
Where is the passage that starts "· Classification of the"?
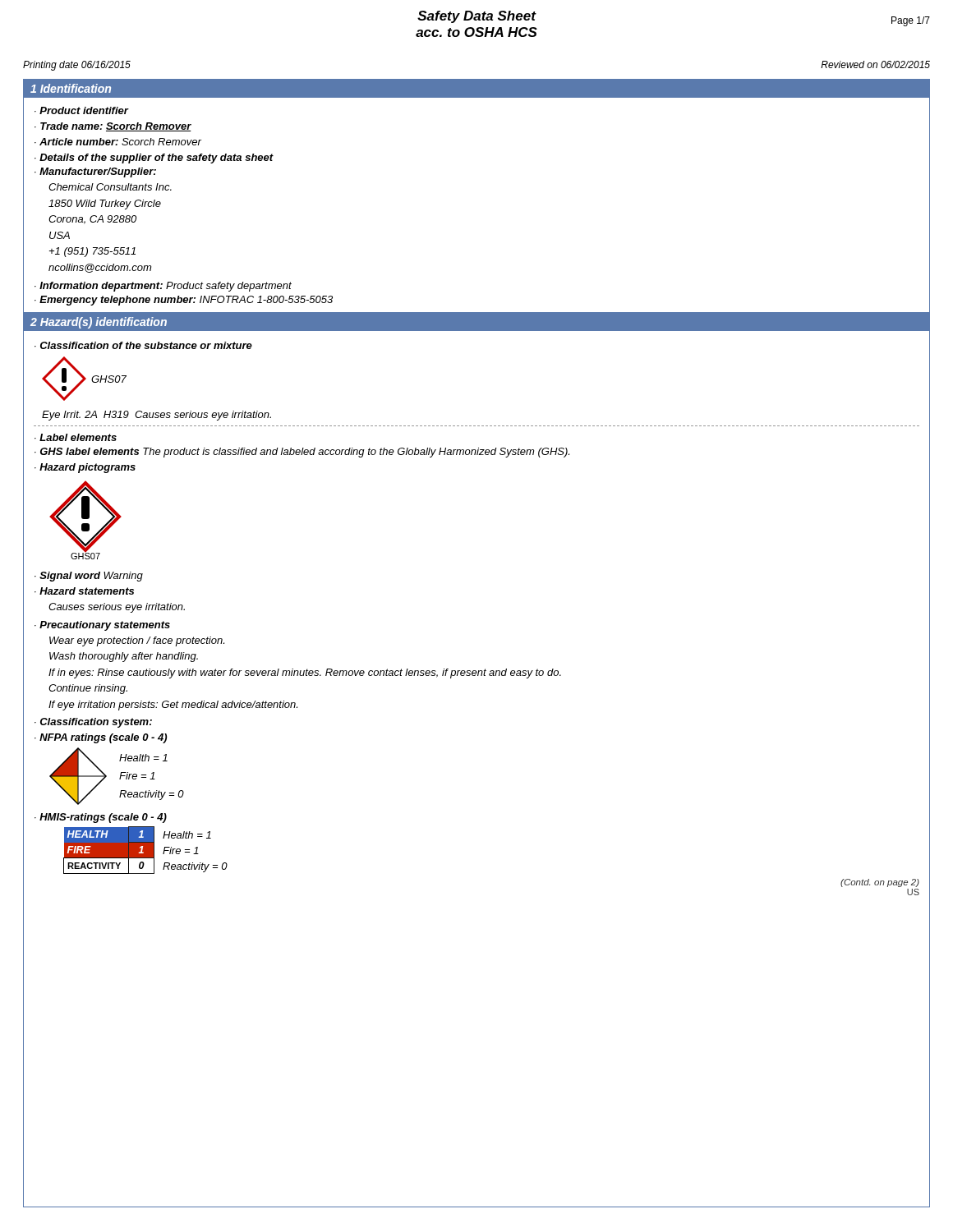pos(143,345)
